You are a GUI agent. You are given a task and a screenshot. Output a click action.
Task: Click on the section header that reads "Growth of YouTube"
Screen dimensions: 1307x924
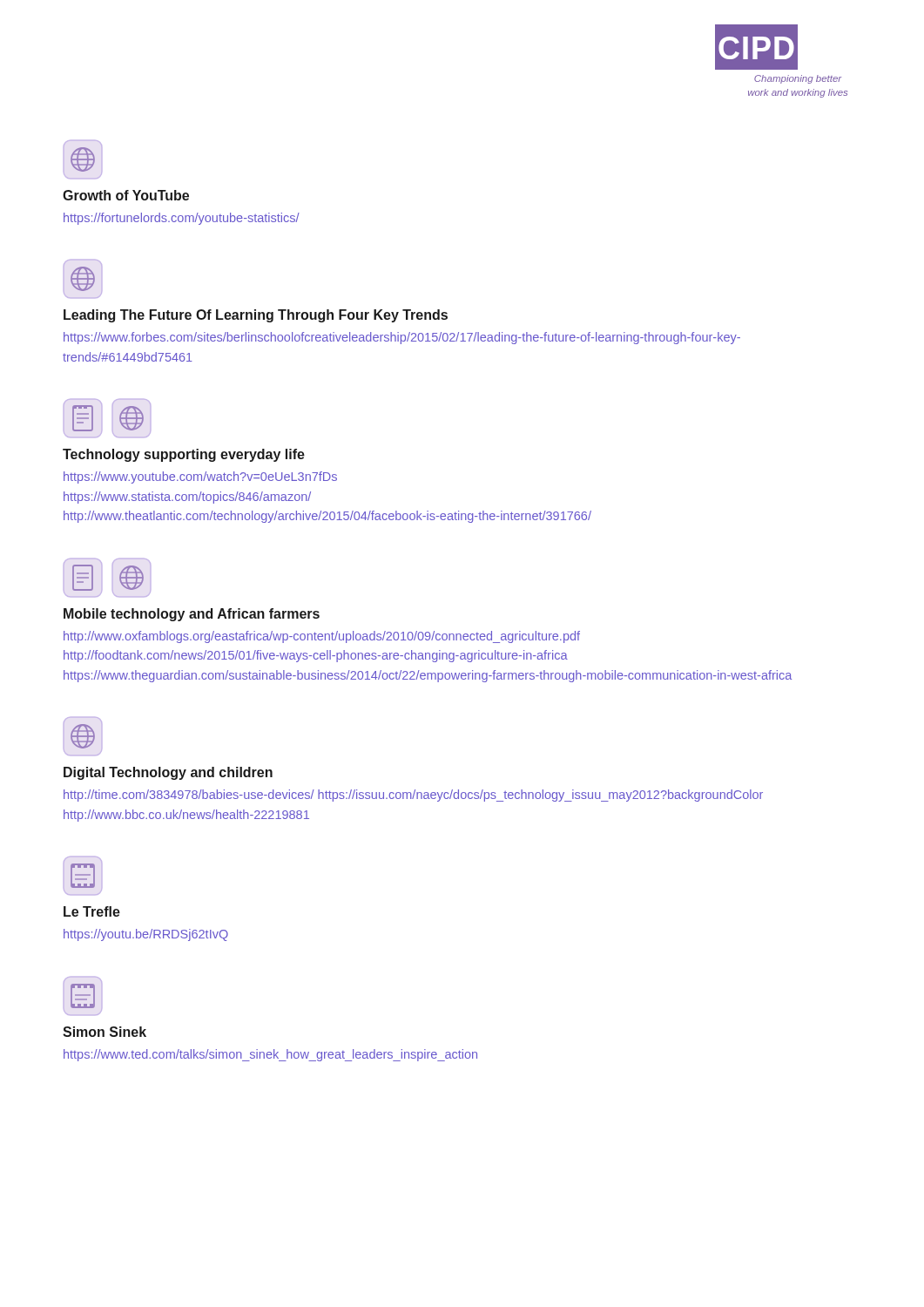click(126, 196)
